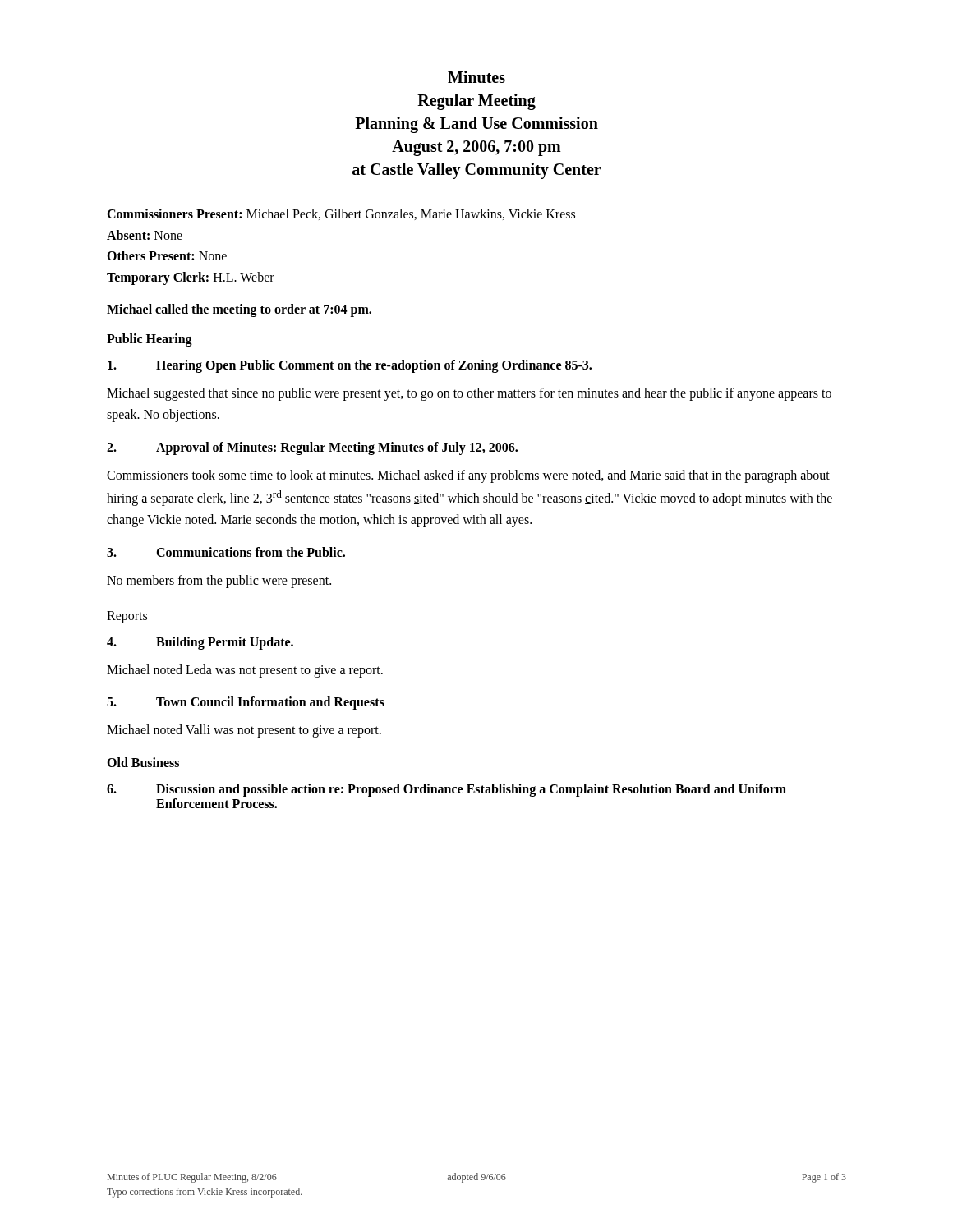Image resolution: width=953 pixels, height=1232 pixels.
Task: Locate the section header that reads "6. Discussion and possible action re: Proposed"
Action: (476, 797)
